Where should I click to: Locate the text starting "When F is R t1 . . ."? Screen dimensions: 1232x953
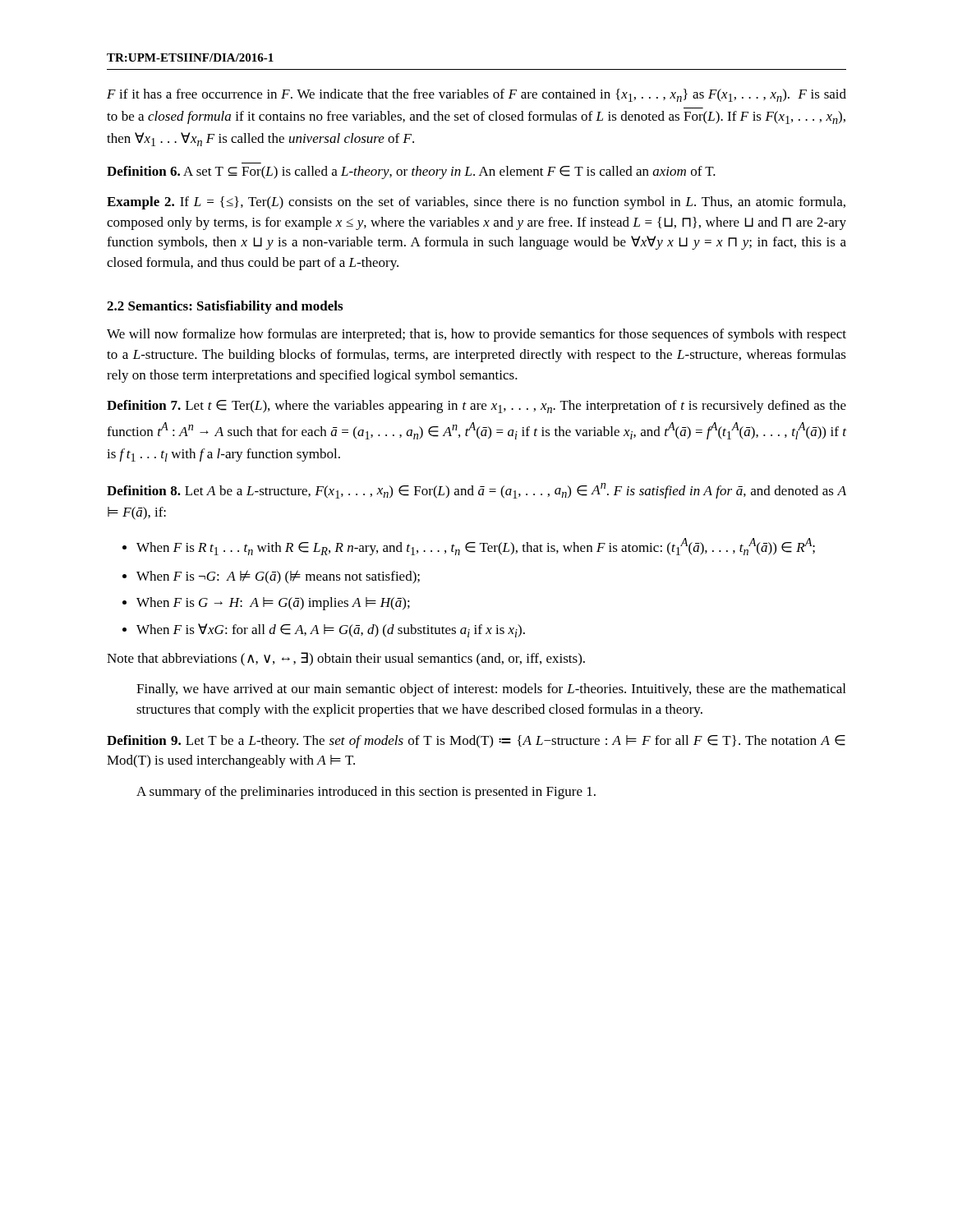[x=476, y=547]
